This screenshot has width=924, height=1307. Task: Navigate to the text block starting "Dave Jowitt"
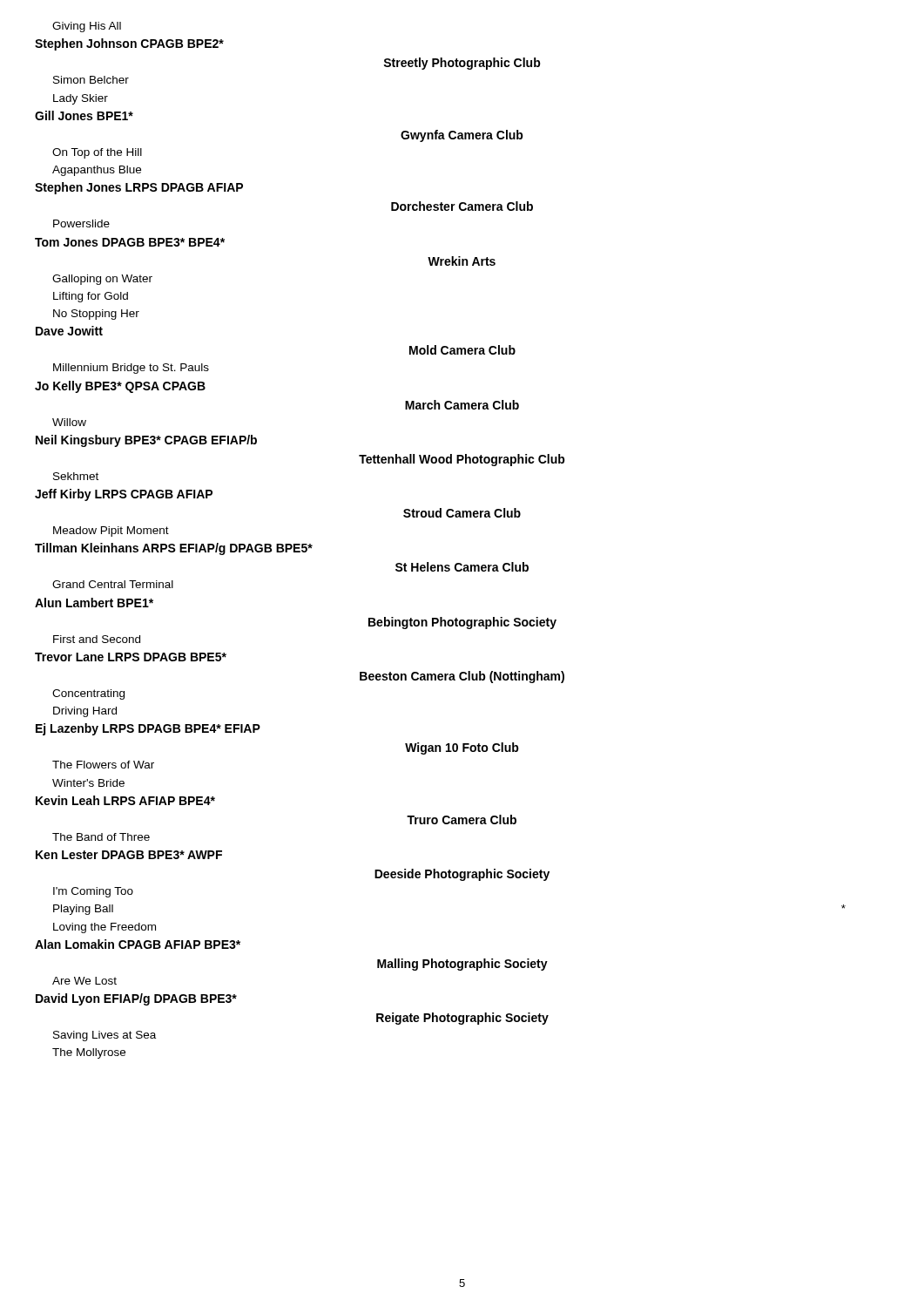click(x=69, y=331)
